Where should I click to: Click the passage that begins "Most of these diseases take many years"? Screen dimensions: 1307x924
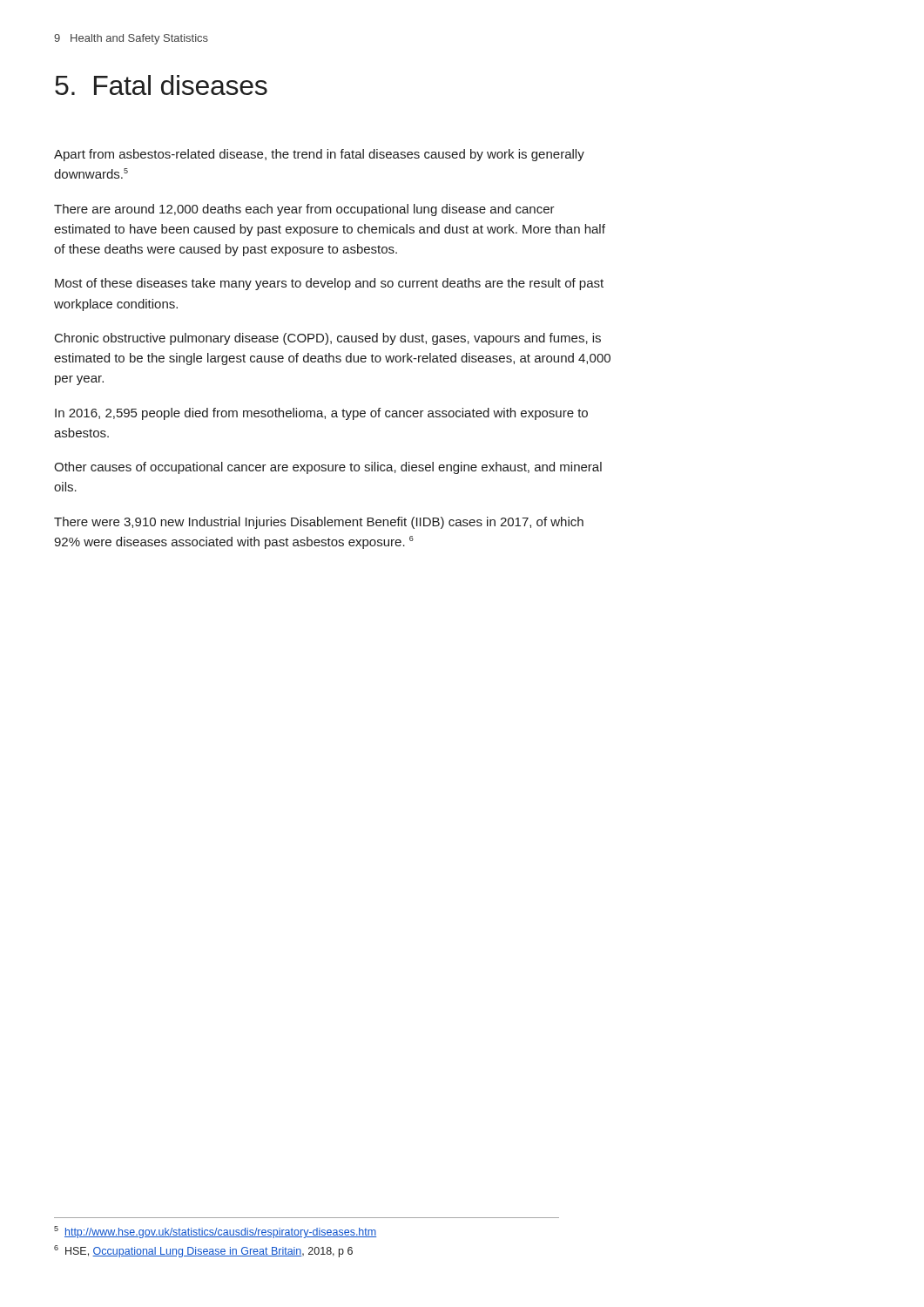tap(333, 293)
